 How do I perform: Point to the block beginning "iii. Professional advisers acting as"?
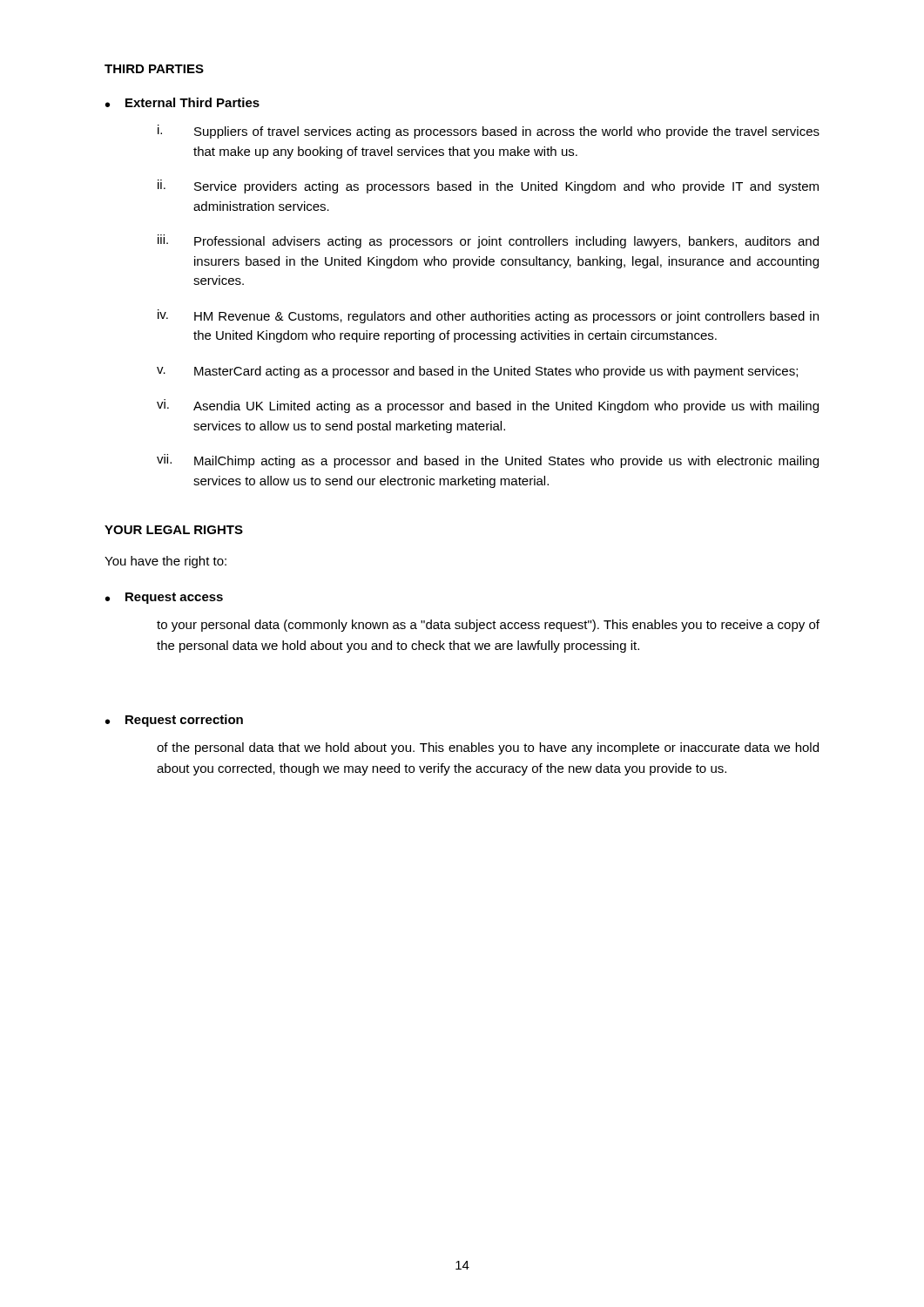pos(488,261)
